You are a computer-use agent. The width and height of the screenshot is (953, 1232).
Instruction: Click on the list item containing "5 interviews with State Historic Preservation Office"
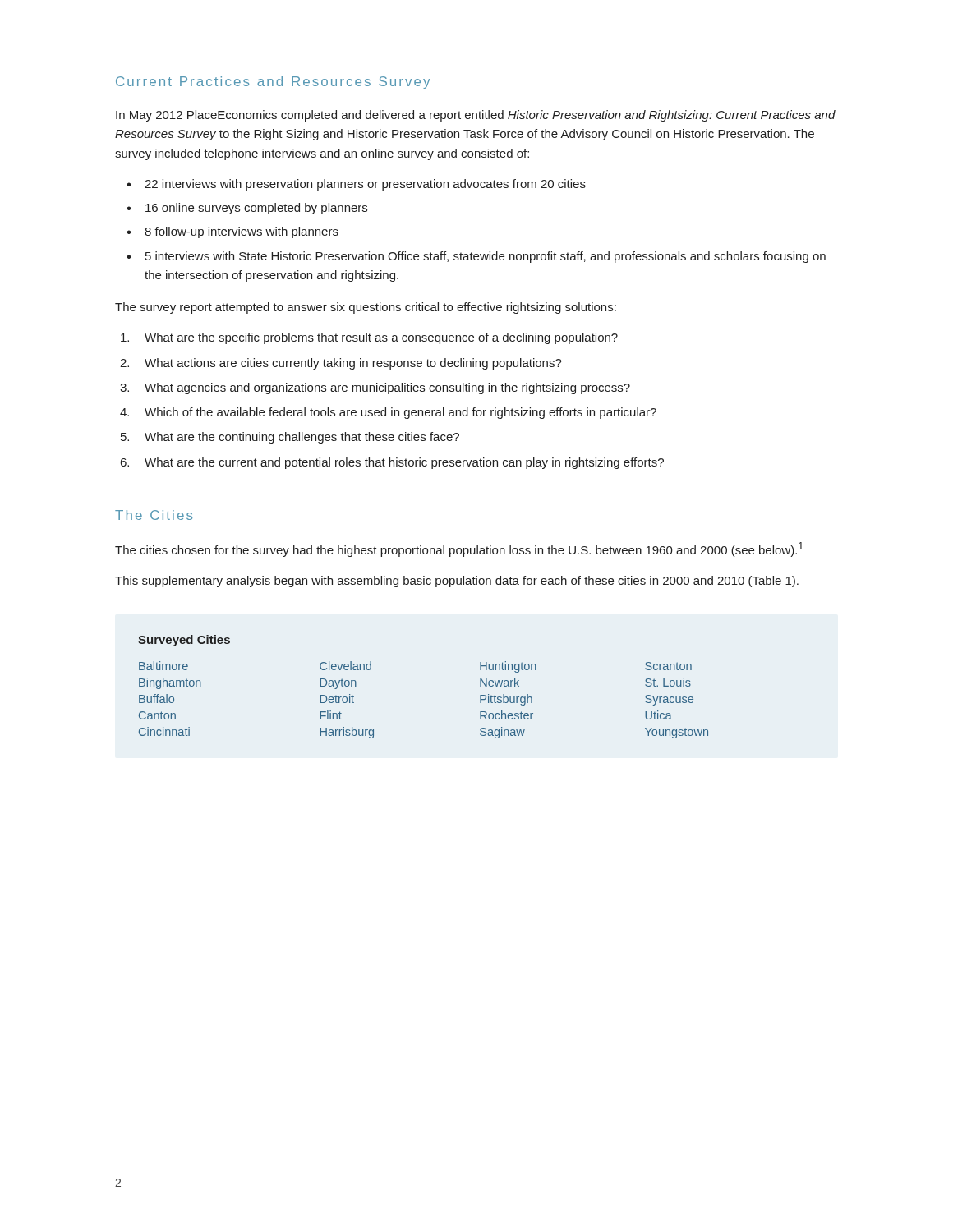click(x=485, y=265)
